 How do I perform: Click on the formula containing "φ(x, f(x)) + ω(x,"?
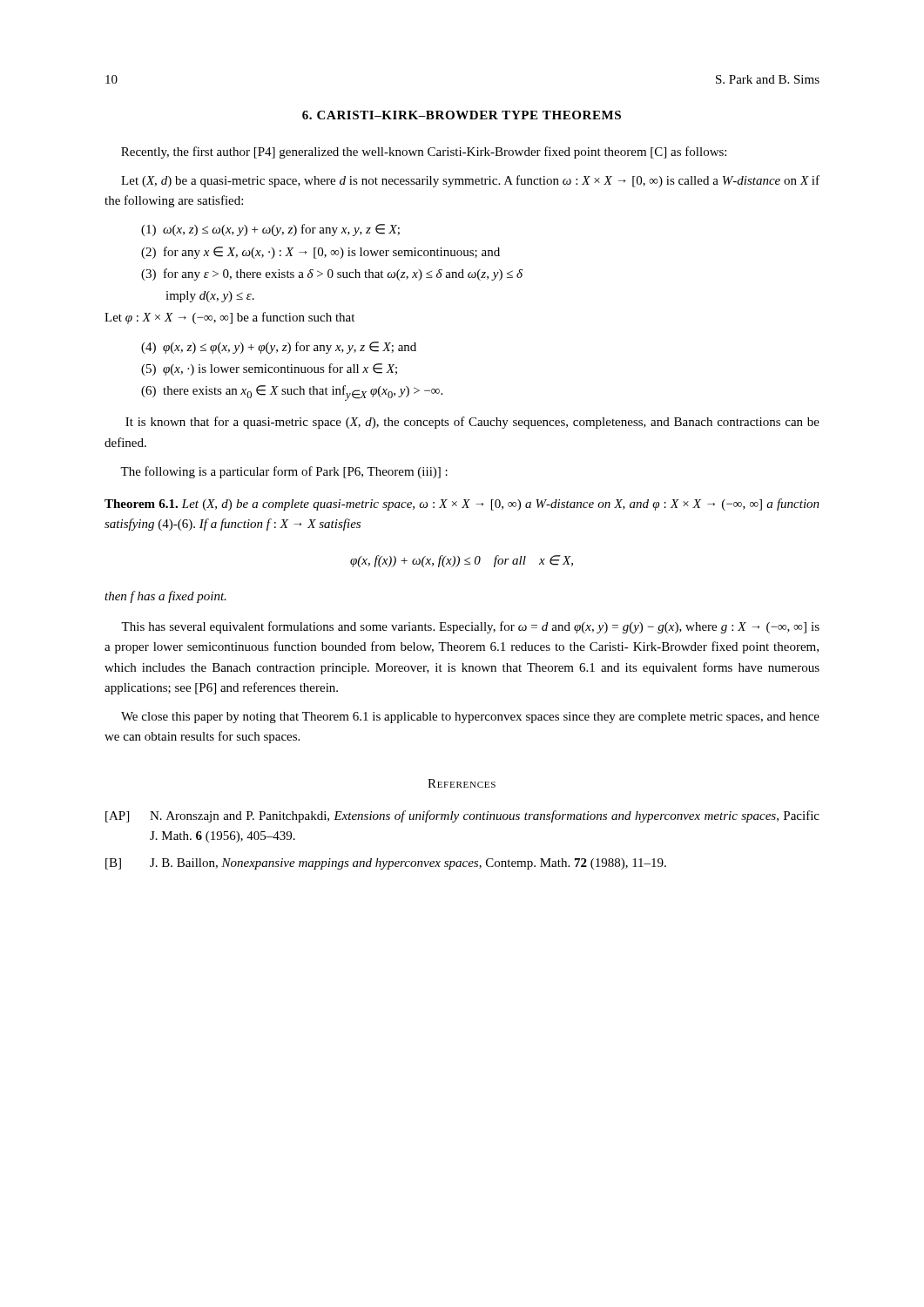tap(462, 560)
